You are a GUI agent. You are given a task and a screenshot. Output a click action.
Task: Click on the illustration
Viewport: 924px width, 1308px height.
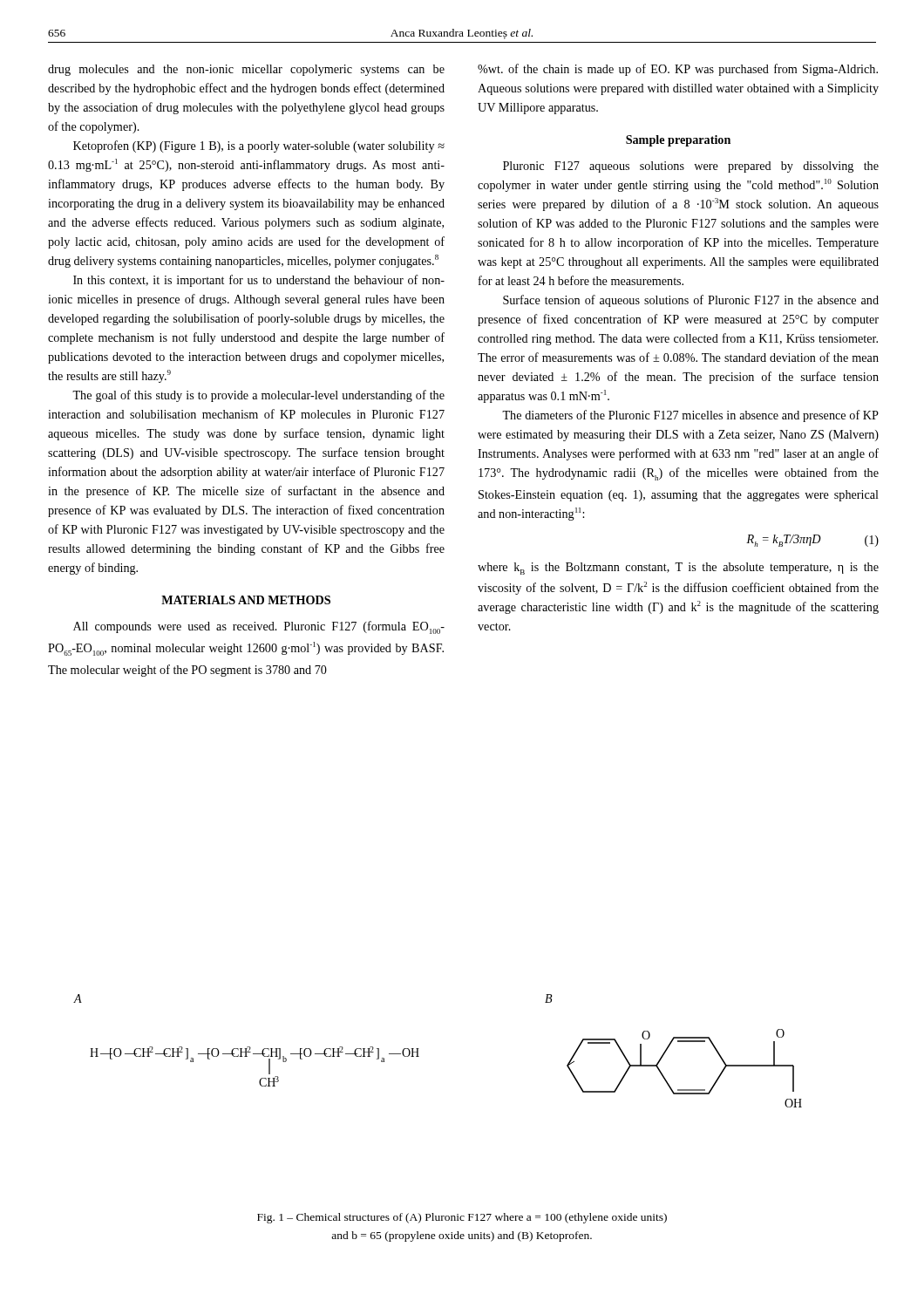coord(462,1079)
